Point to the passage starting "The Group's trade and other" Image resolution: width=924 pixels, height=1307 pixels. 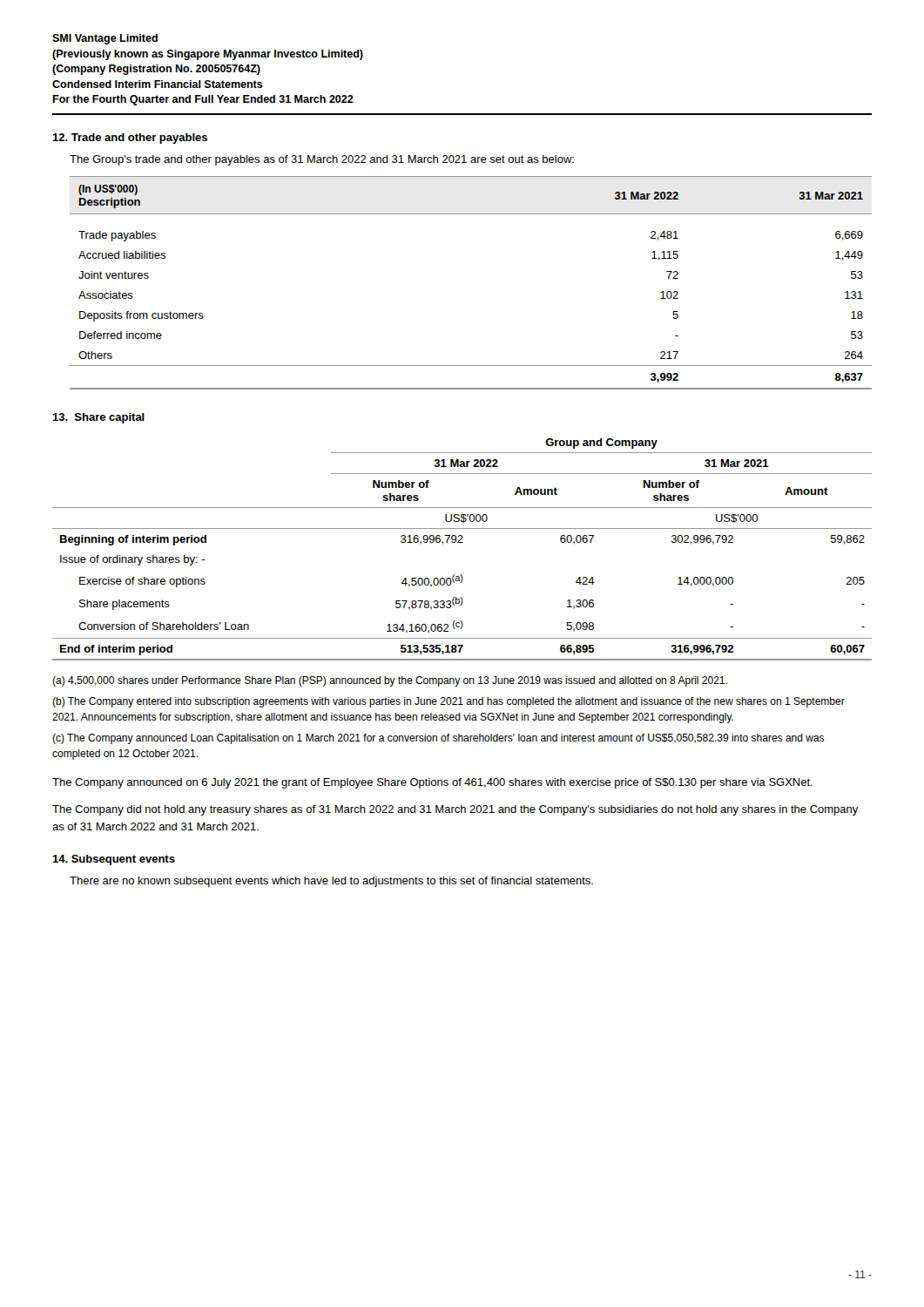tap(322, 159)
